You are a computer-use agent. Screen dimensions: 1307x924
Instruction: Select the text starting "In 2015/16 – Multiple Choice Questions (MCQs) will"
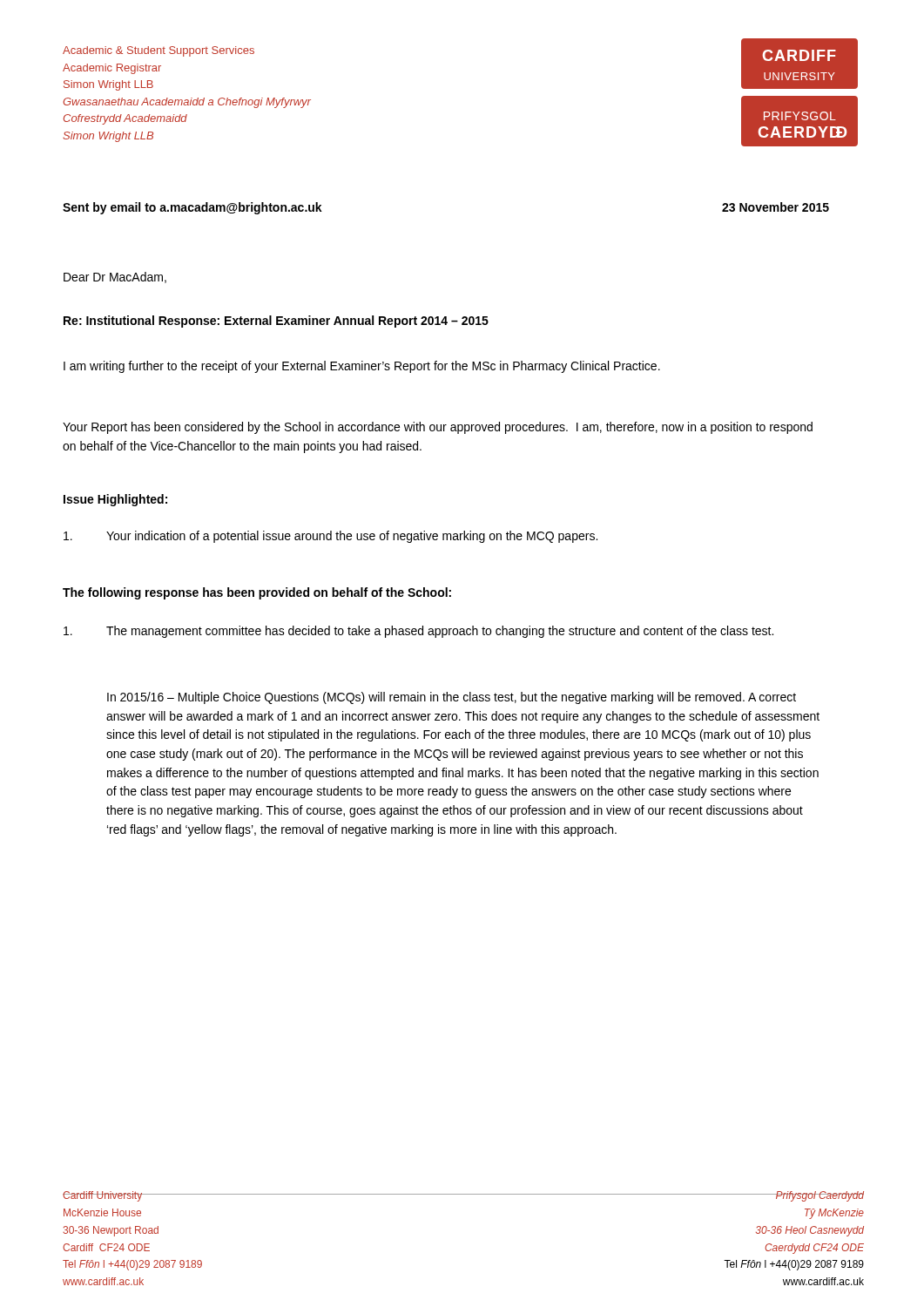[463, 763]
